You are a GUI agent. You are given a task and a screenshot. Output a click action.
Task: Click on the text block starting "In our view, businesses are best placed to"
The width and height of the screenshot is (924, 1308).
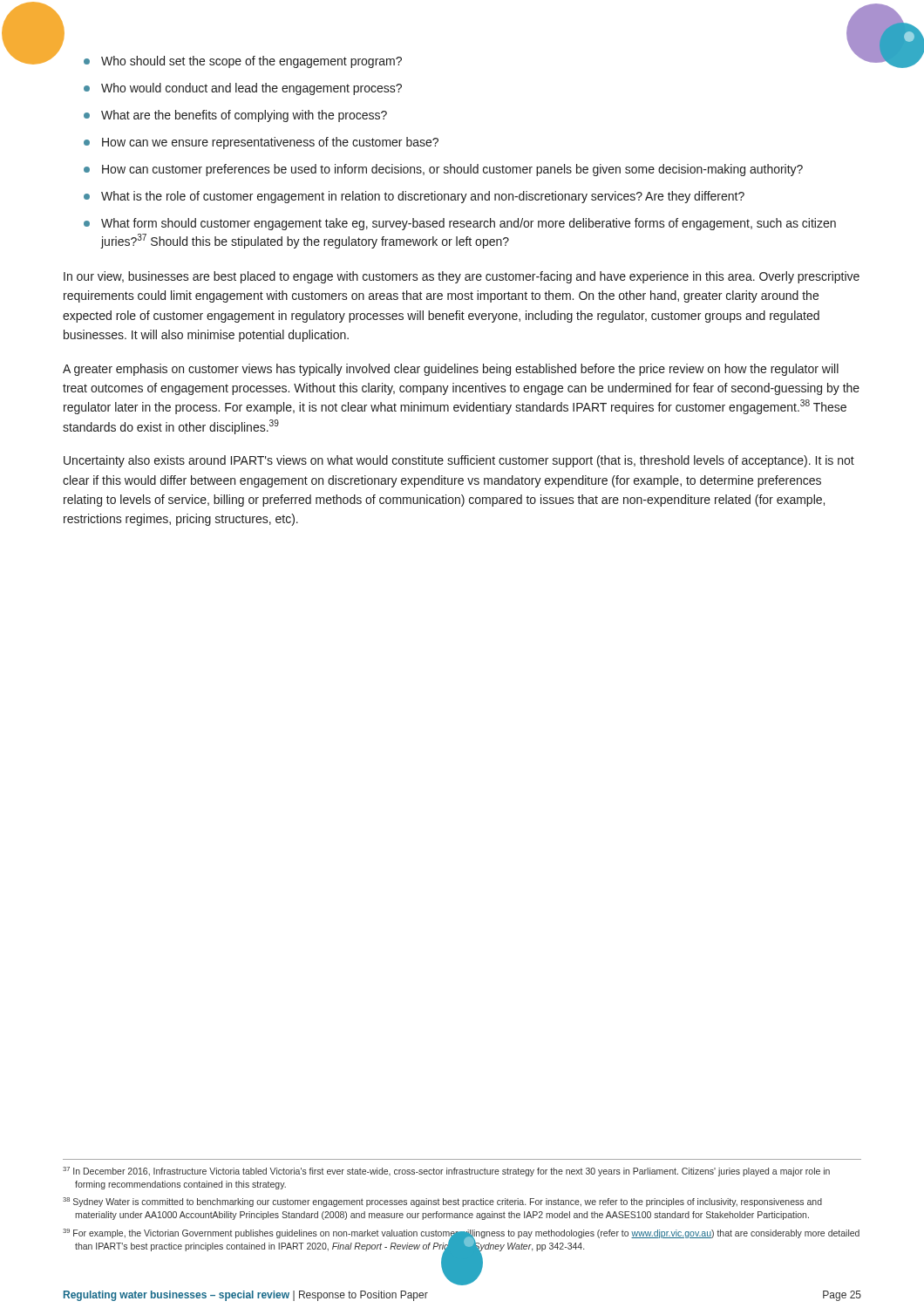pyautogui.click(x=461, y=306)
